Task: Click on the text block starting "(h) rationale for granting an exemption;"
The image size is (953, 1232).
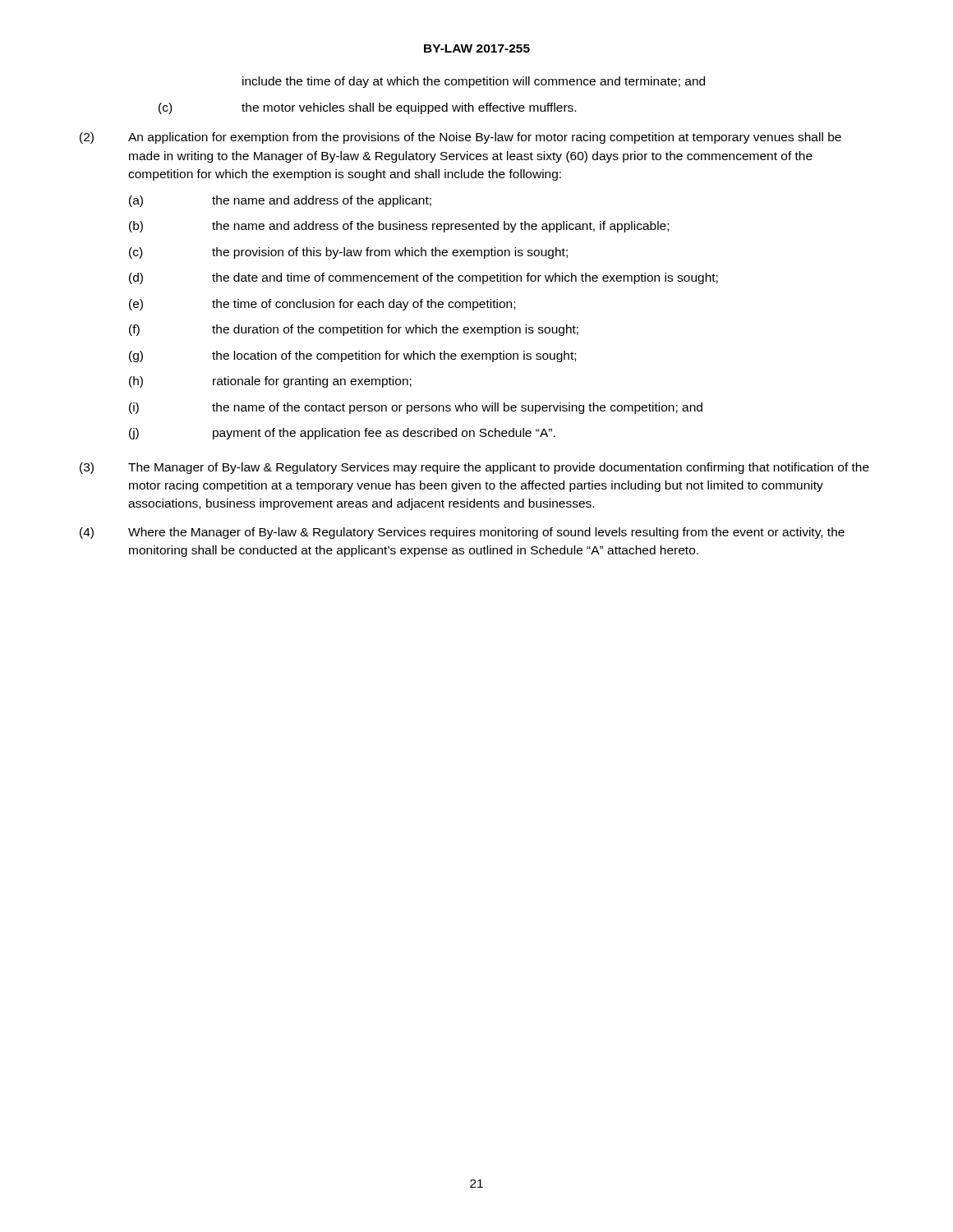Action: pos(270,382)
